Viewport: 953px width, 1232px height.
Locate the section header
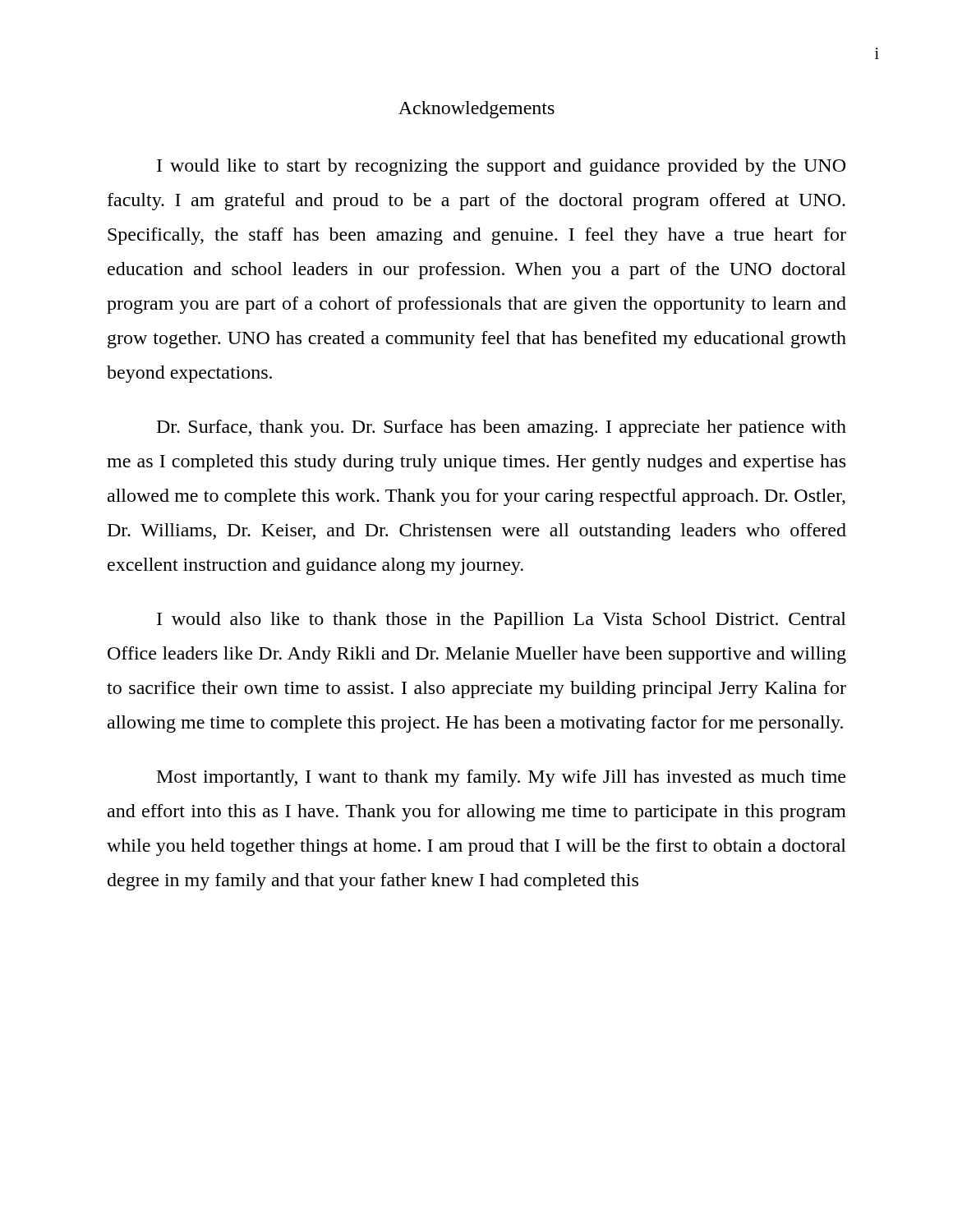click(x=476, y=108)
